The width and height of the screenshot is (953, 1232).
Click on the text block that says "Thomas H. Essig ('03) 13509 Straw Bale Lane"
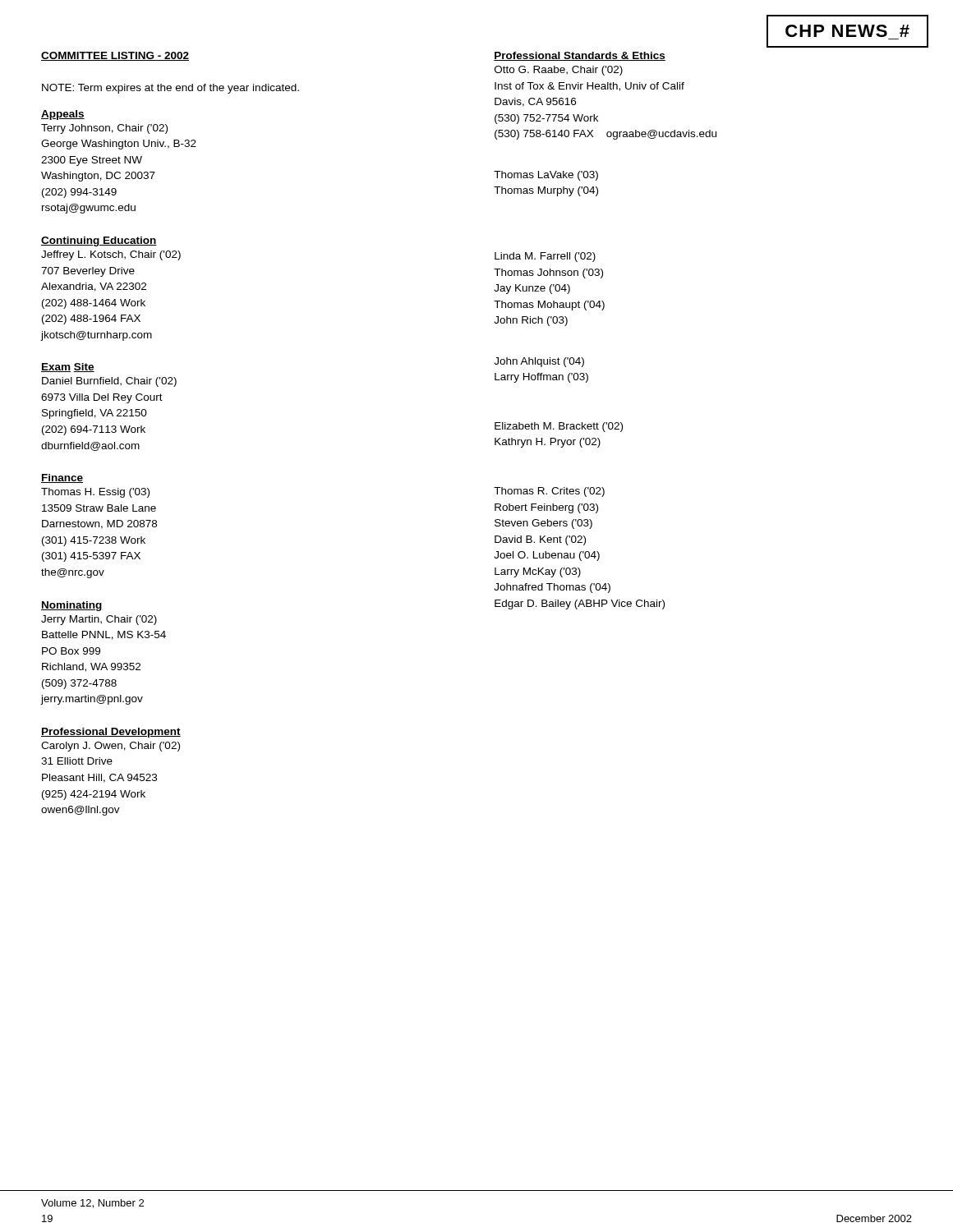point(95,493)
